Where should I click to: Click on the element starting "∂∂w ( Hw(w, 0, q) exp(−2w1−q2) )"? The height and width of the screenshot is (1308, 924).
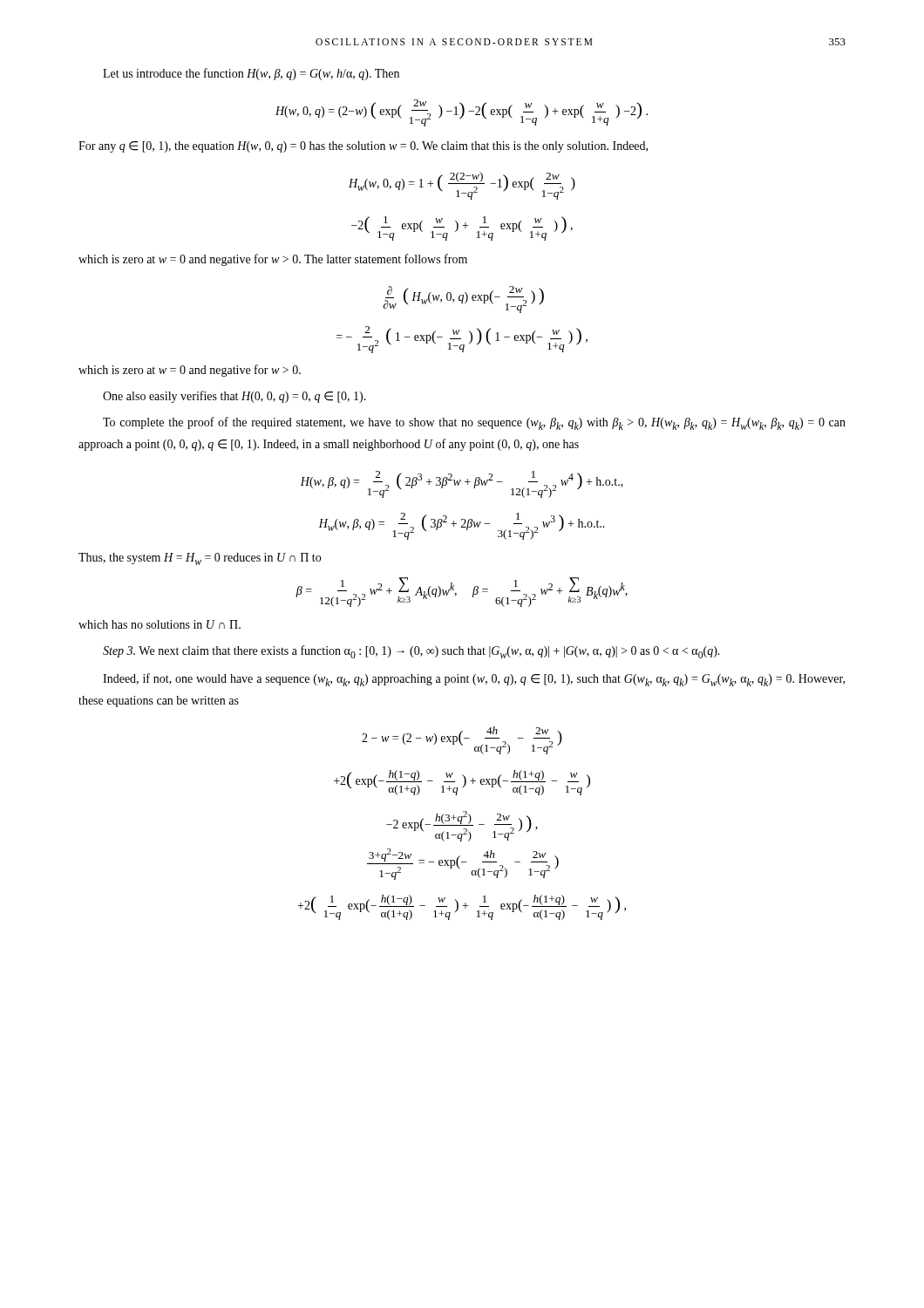click(x=462, y=315)
